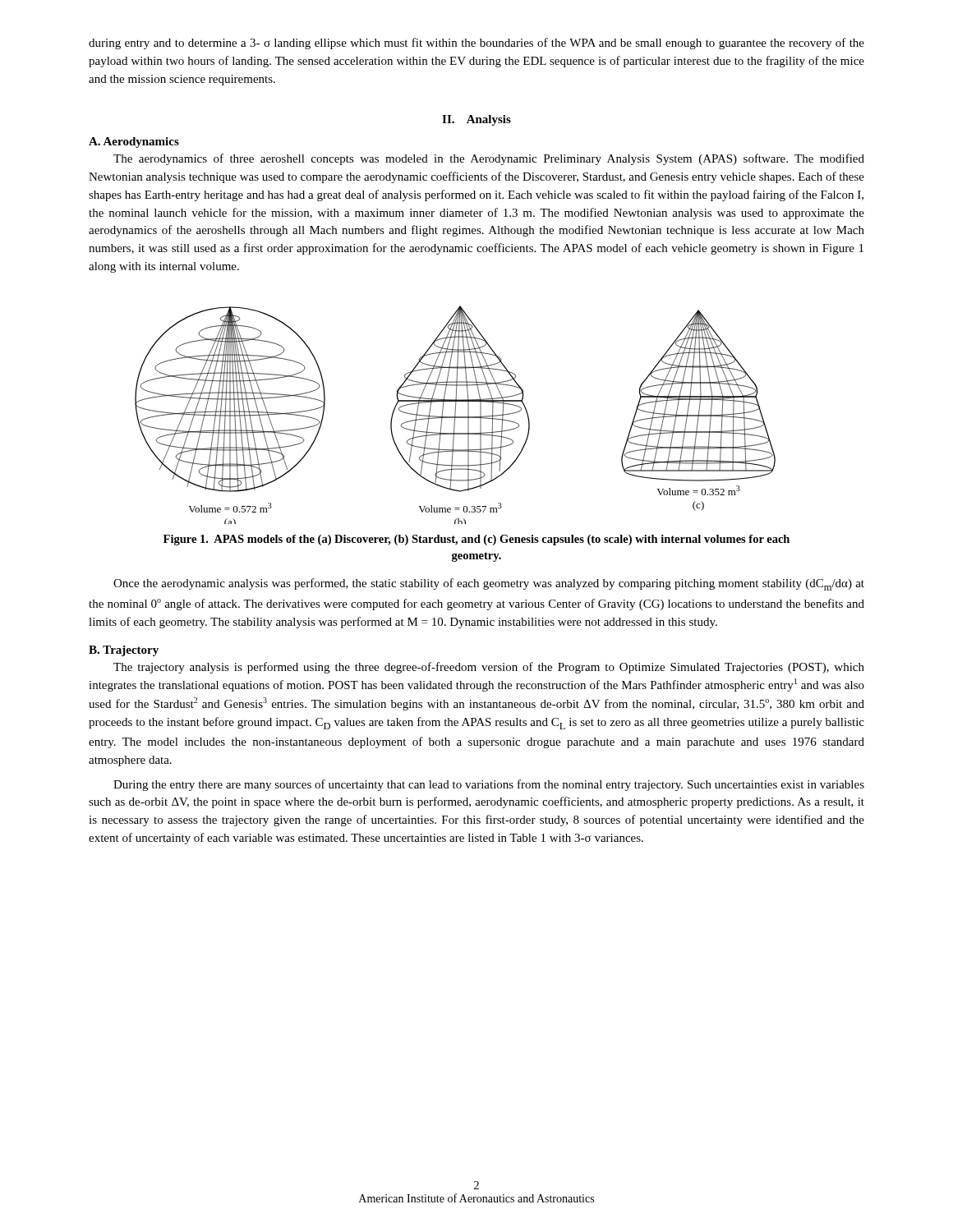Viewport: 953px width, 1232px height.
Task: Find the block starting "Figure 1. APAS"
Action: pos(476,547)
